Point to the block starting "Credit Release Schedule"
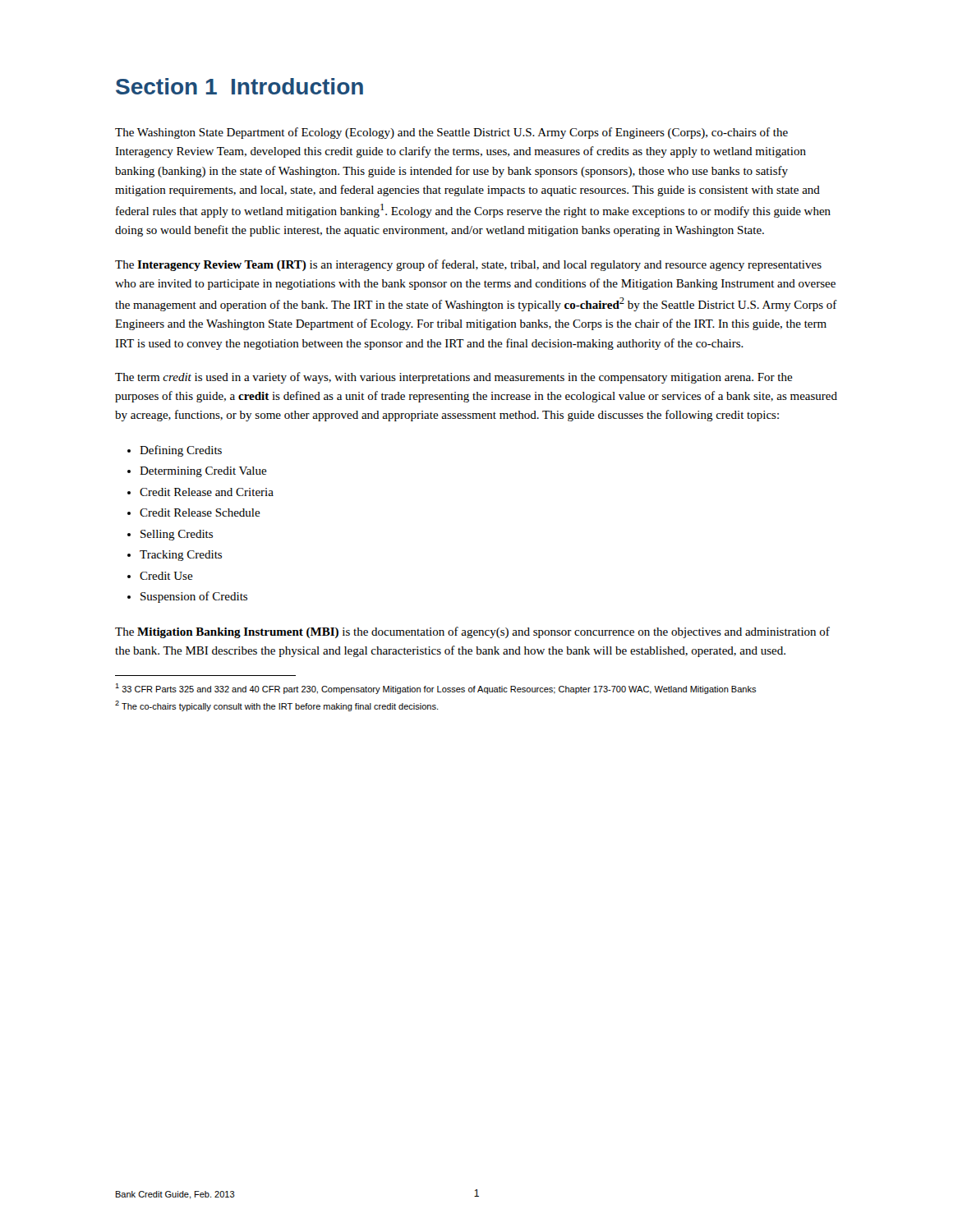 click(200, 513)
